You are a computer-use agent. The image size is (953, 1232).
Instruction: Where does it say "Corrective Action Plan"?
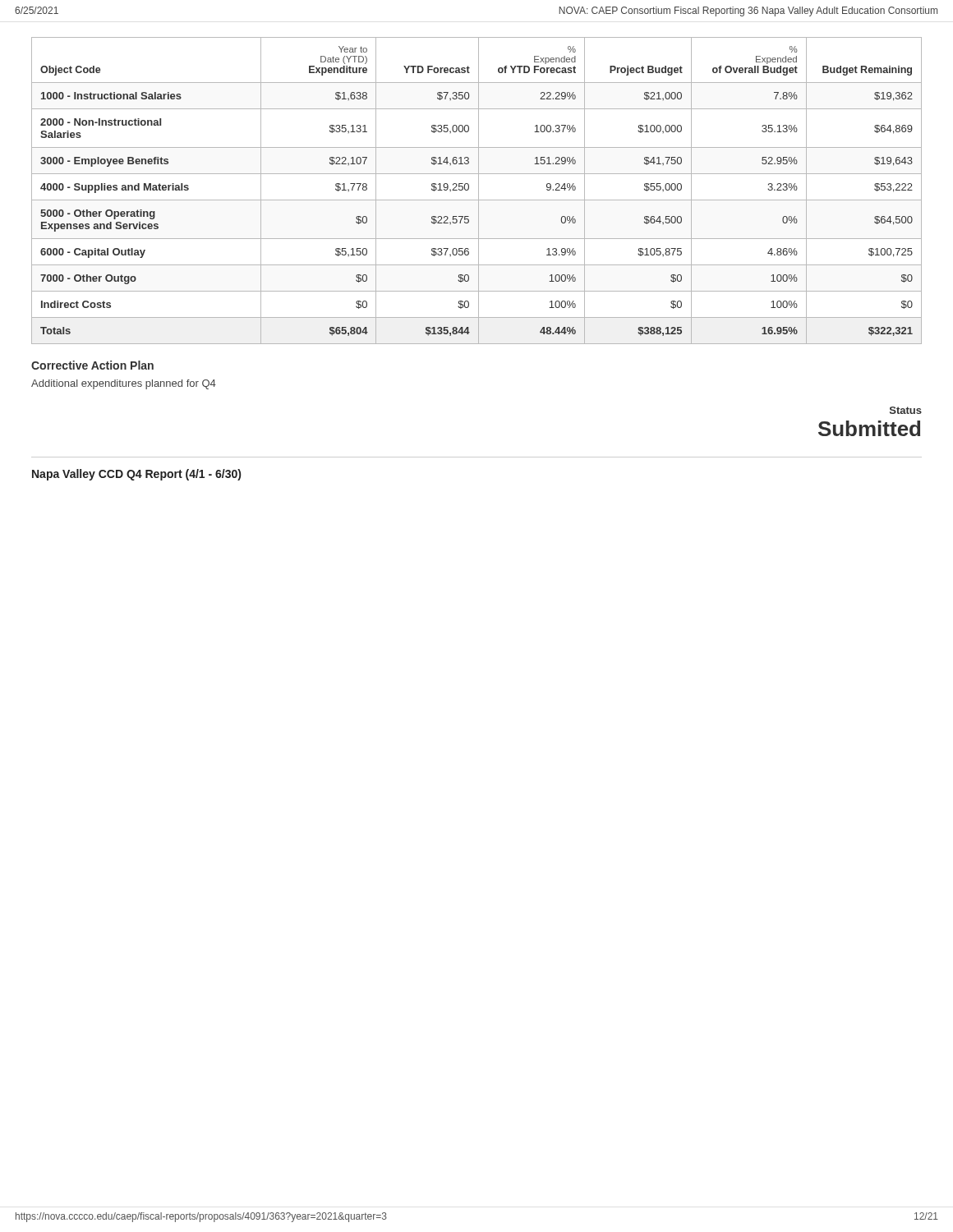coord(93,365)
